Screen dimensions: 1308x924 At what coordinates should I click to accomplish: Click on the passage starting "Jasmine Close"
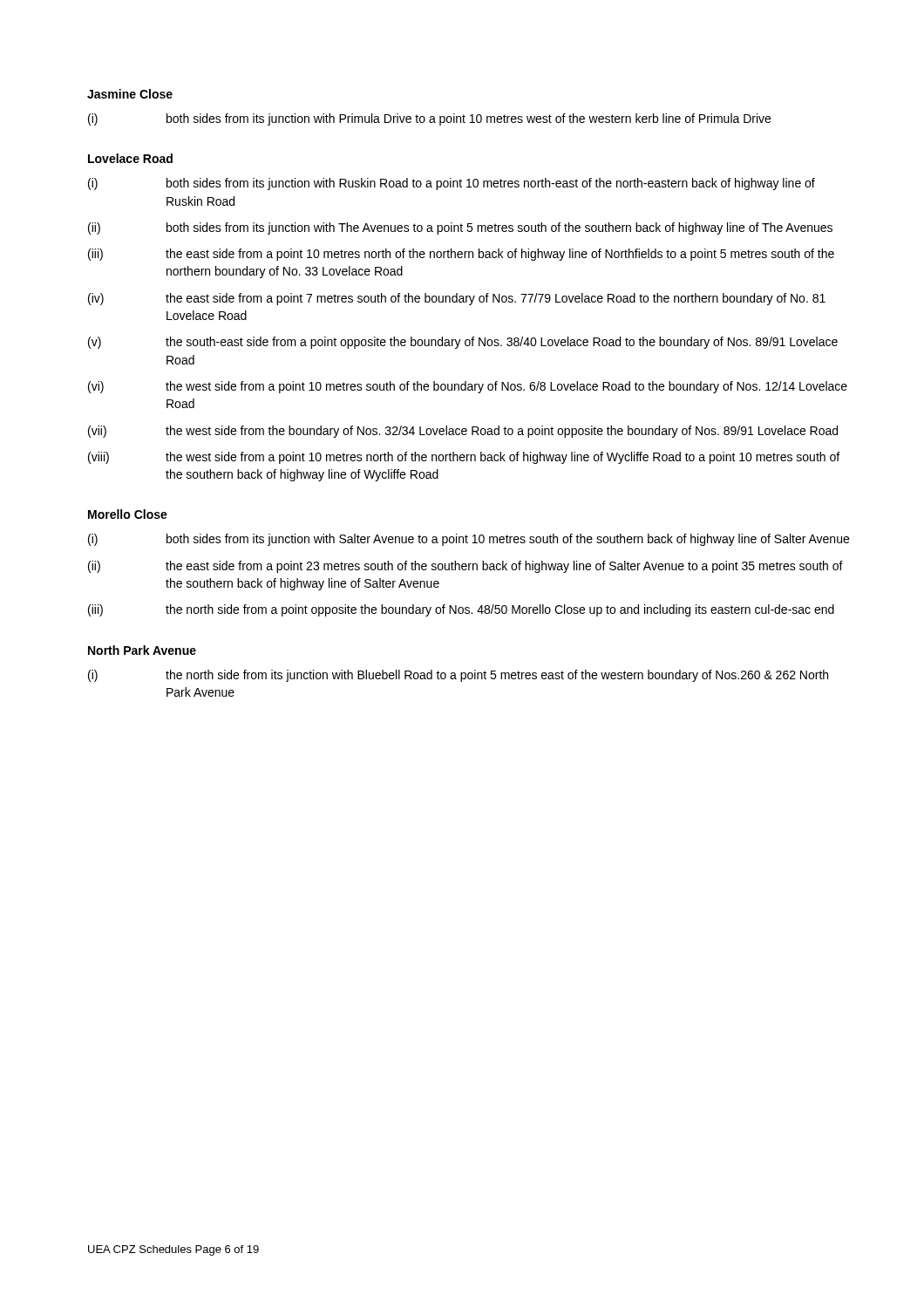130,94
